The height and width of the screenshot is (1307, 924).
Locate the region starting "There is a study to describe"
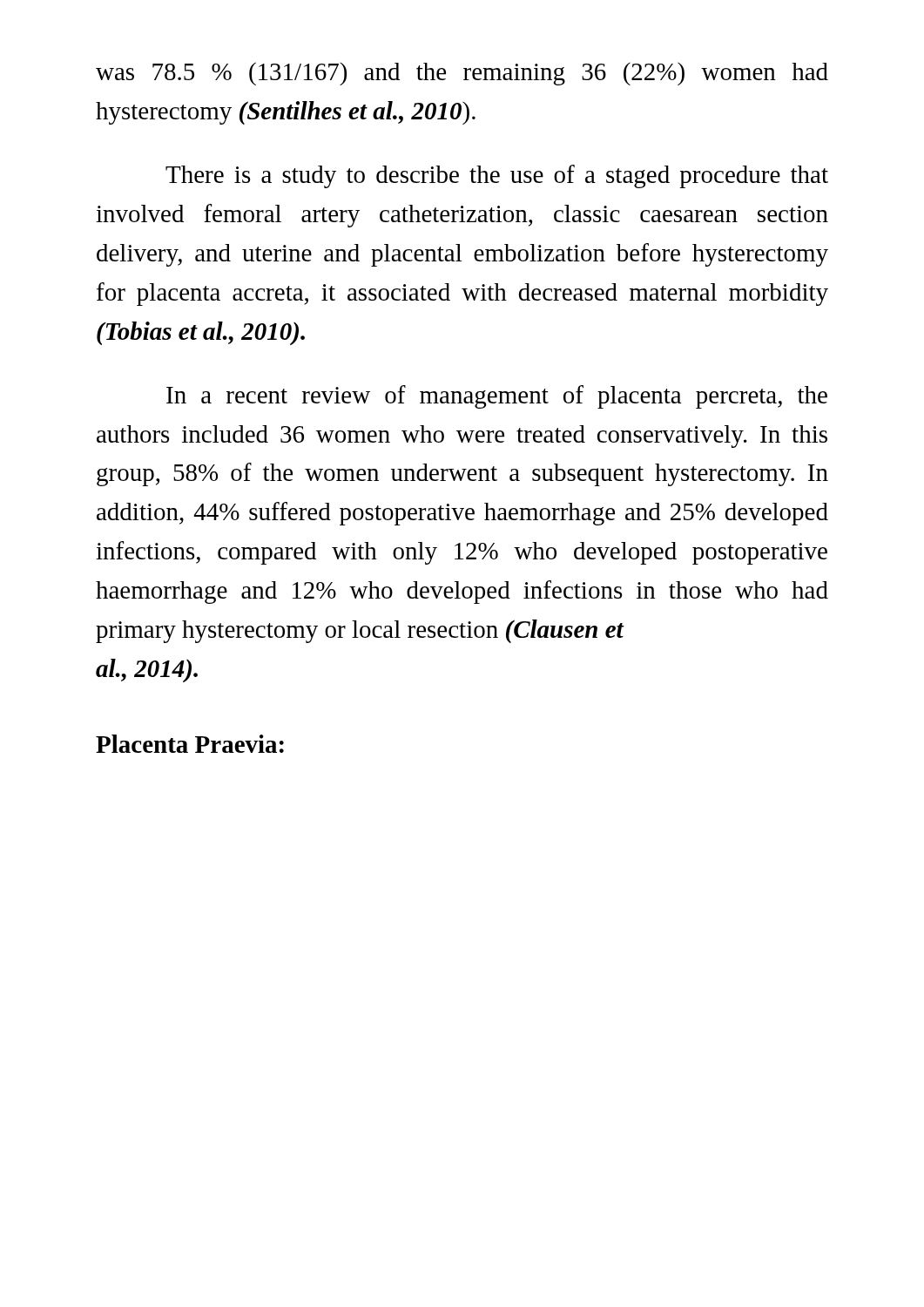(x=462, y=253)
